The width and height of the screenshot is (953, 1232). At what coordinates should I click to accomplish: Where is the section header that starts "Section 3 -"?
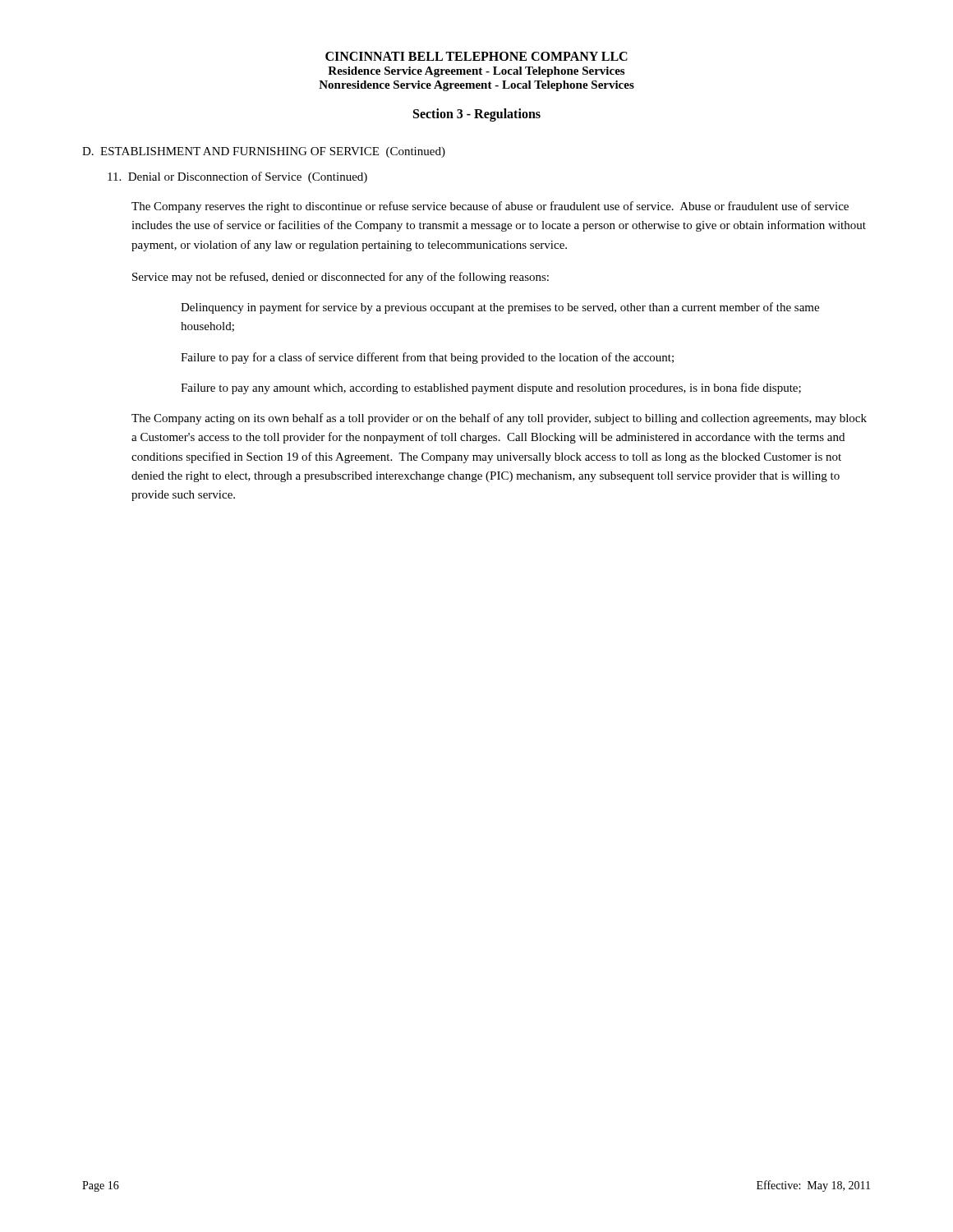click(476, 114)
